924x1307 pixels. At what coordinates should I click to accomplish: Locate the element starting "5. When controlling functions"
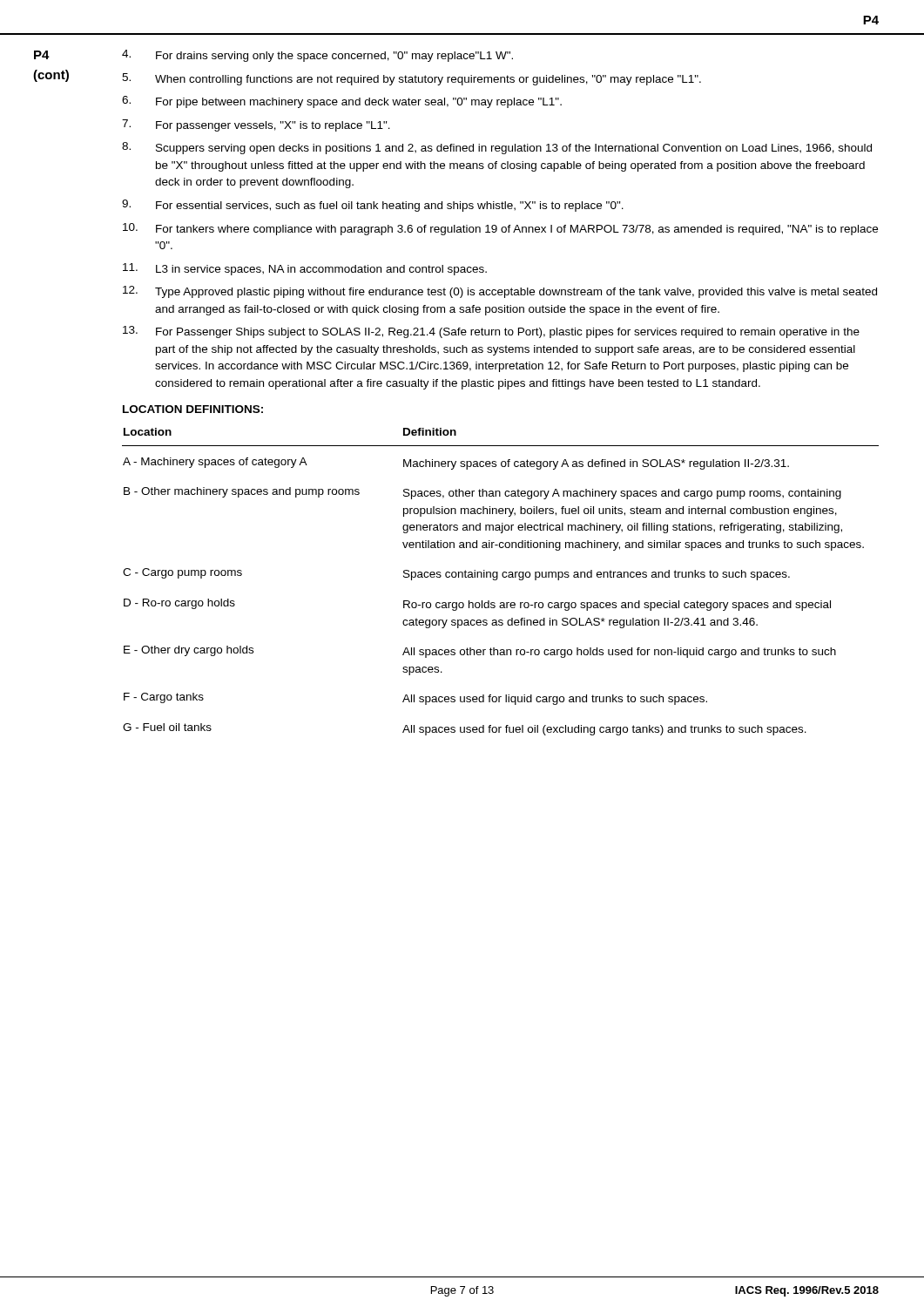(x=500, y=79)
